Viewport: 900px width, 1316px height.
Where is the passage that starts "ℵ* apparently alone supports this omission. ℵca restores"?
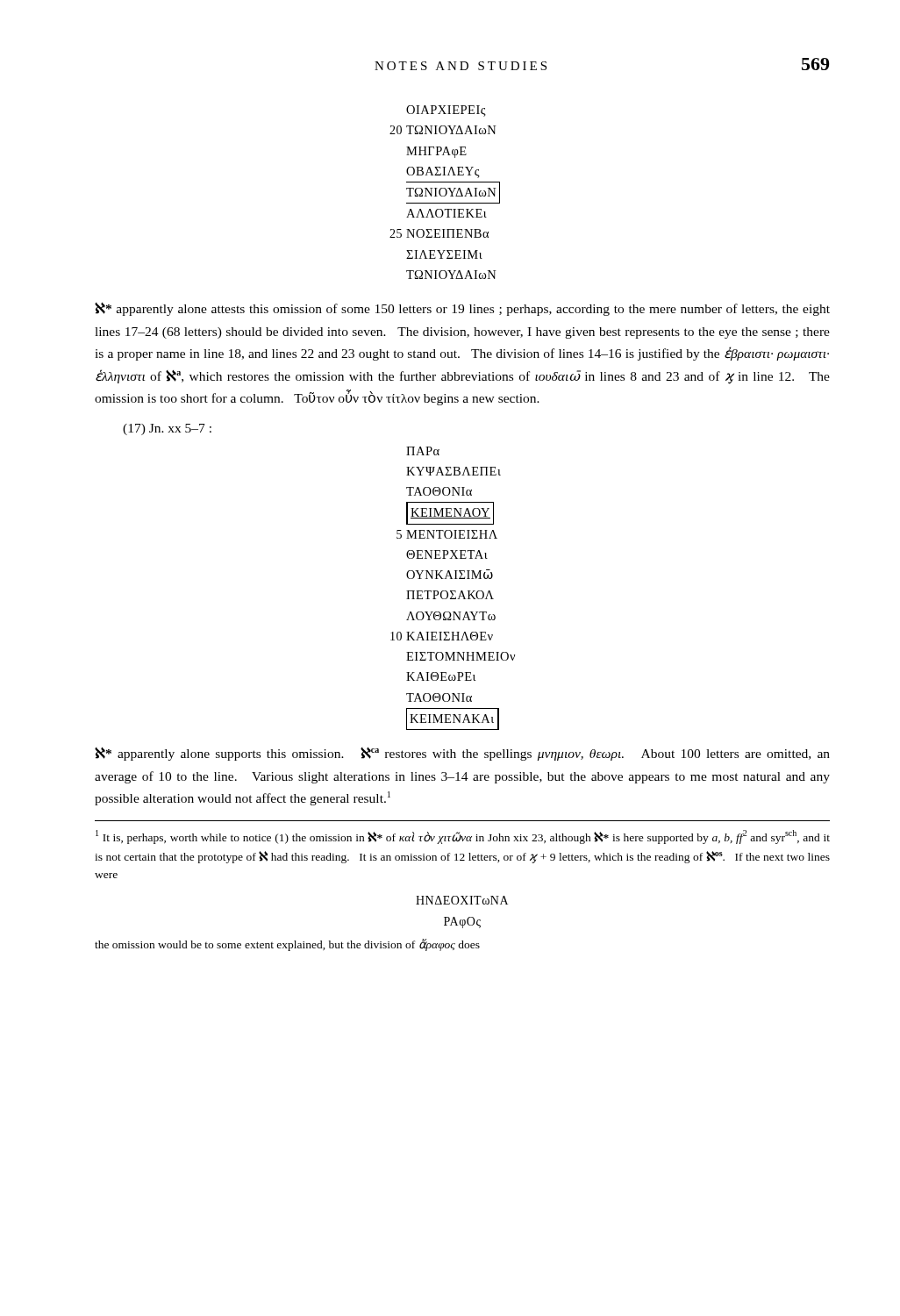[x=462, y=775]
